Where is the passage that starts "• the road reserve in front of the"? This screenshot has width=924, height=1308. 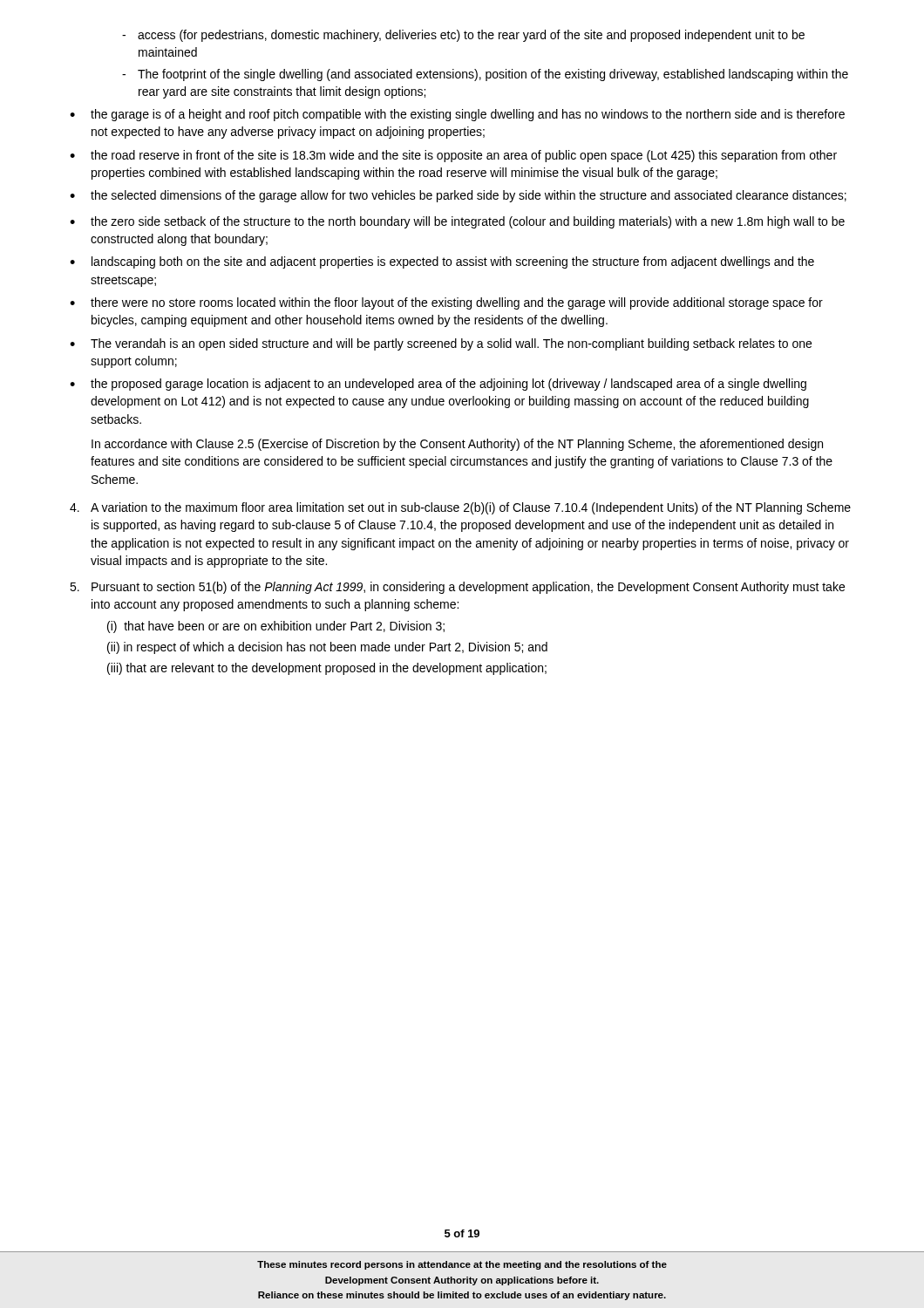click(462, 164)
